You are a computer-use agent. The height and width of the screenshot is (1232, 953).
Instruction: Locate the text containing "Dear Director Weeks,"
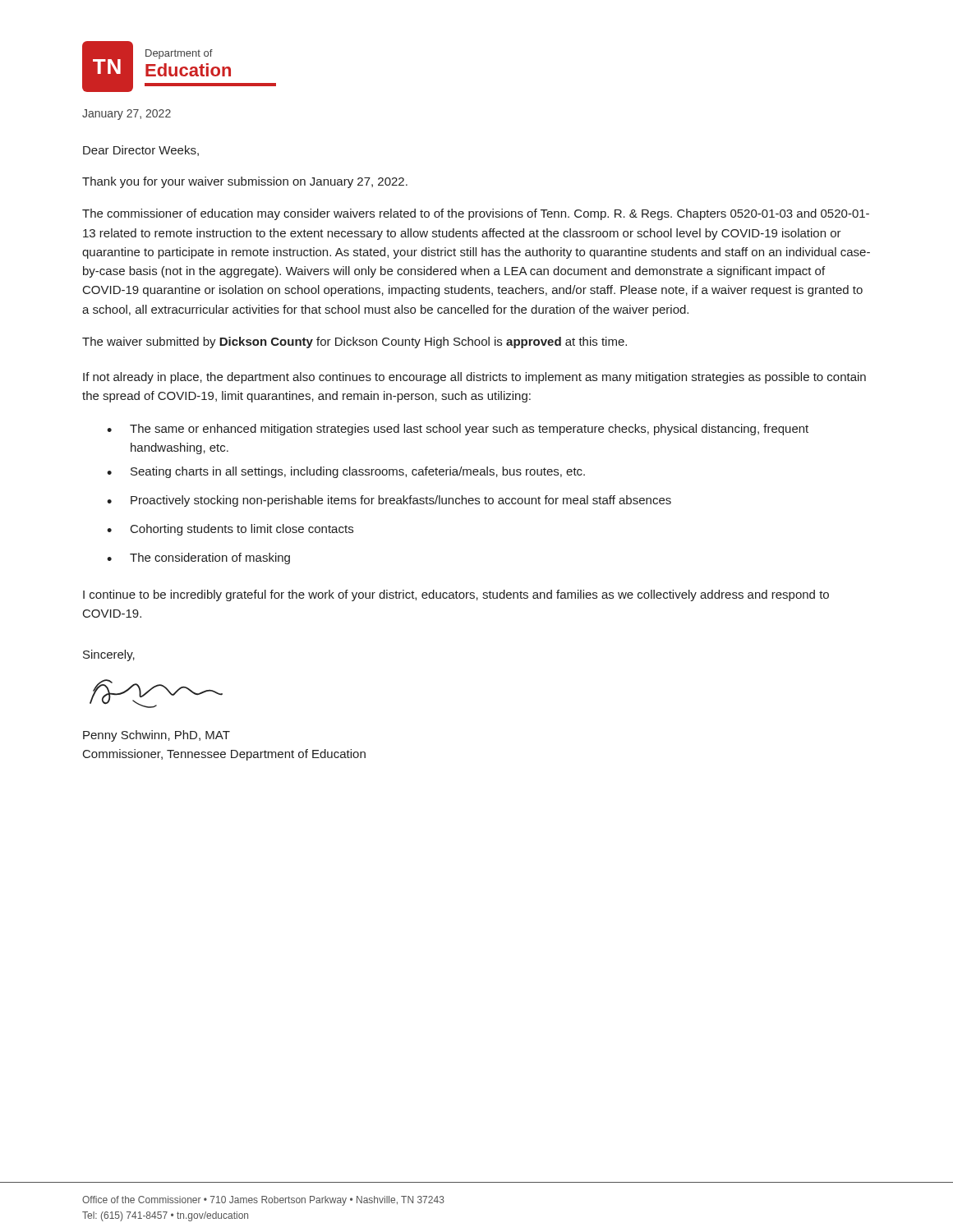(x=141, y=150)
